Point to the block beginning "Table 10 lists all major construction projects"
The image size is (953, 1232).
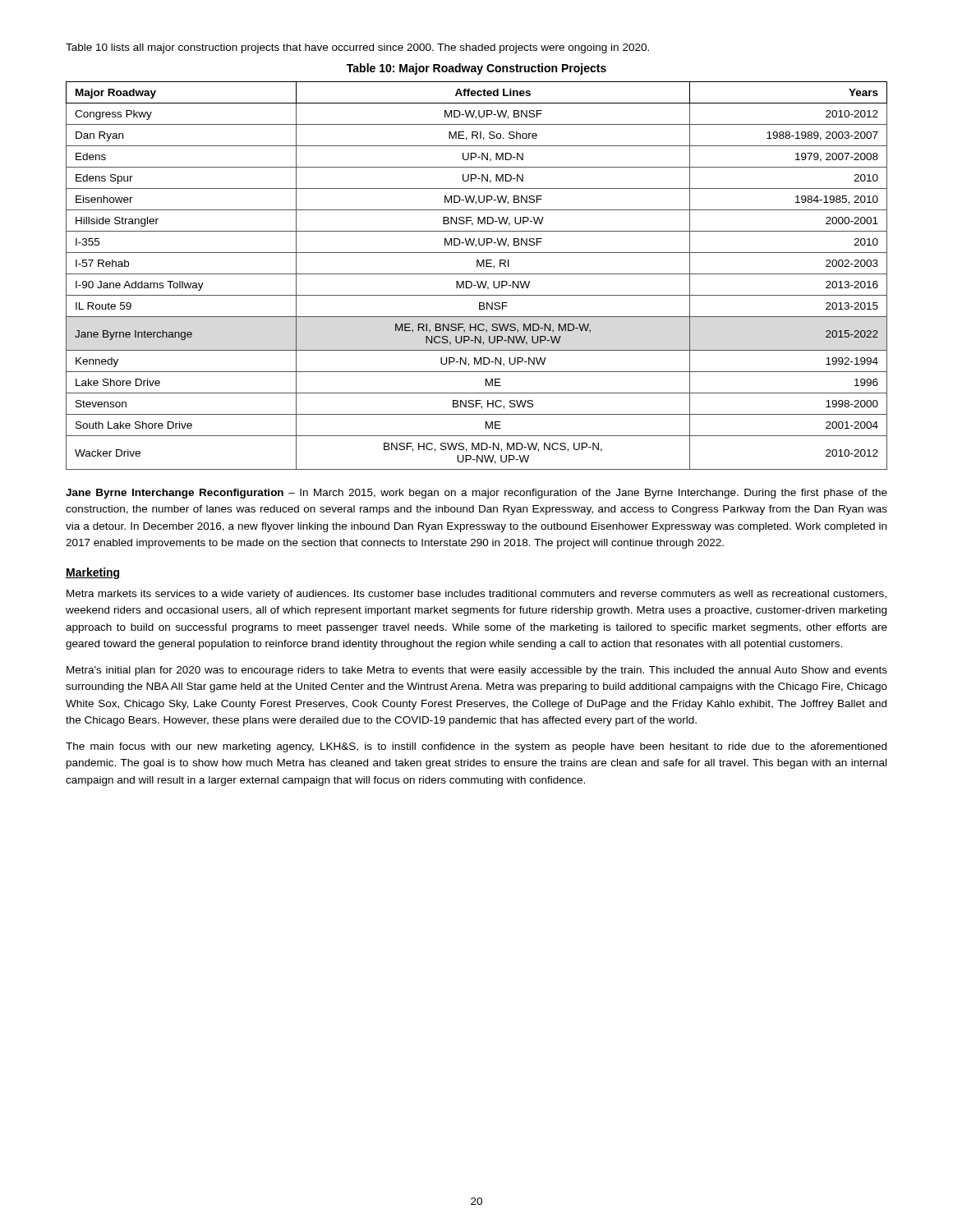358,47
